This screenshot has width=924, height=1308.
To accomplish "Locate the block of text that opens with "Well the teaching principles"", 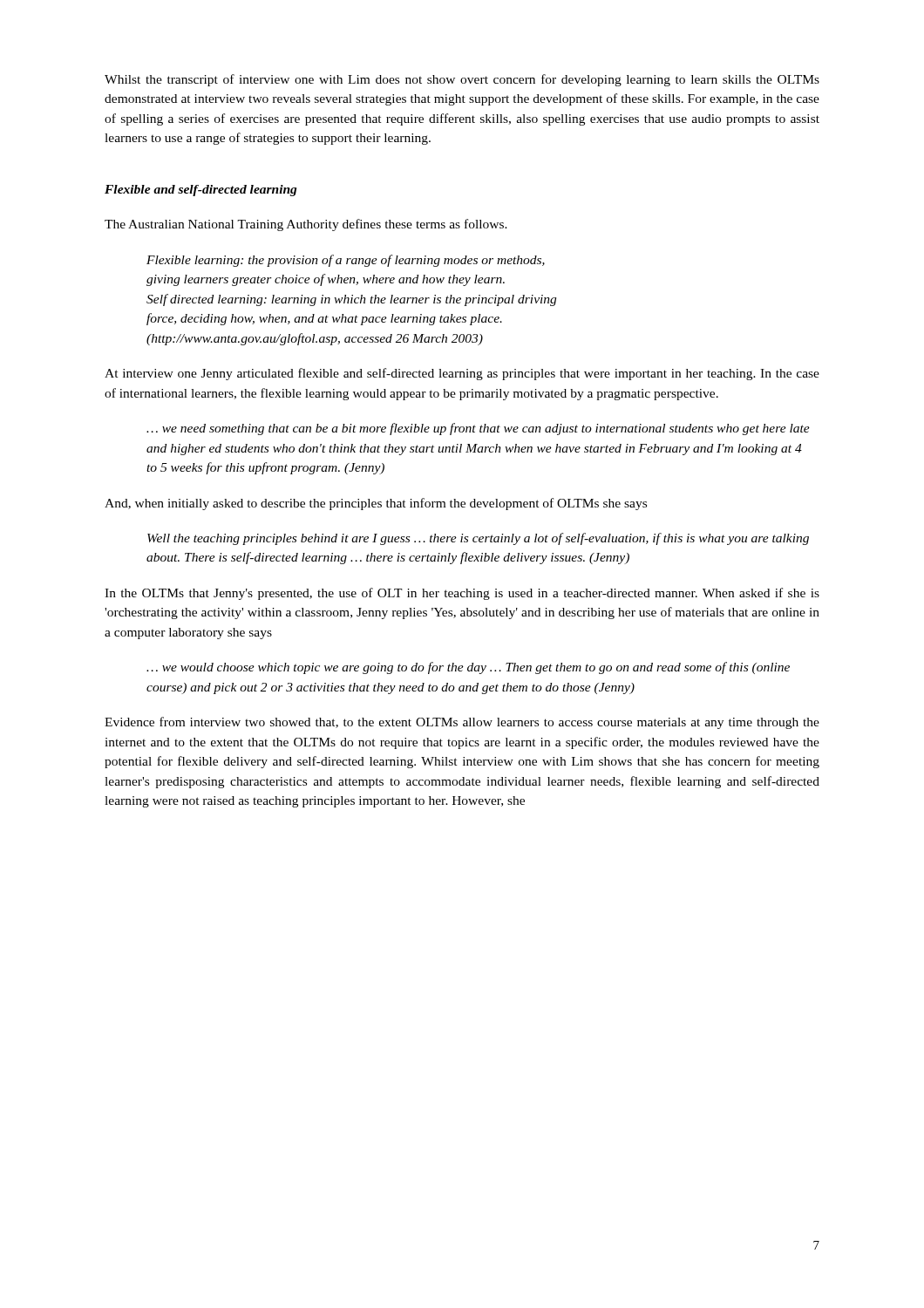I will coord(478,547).
